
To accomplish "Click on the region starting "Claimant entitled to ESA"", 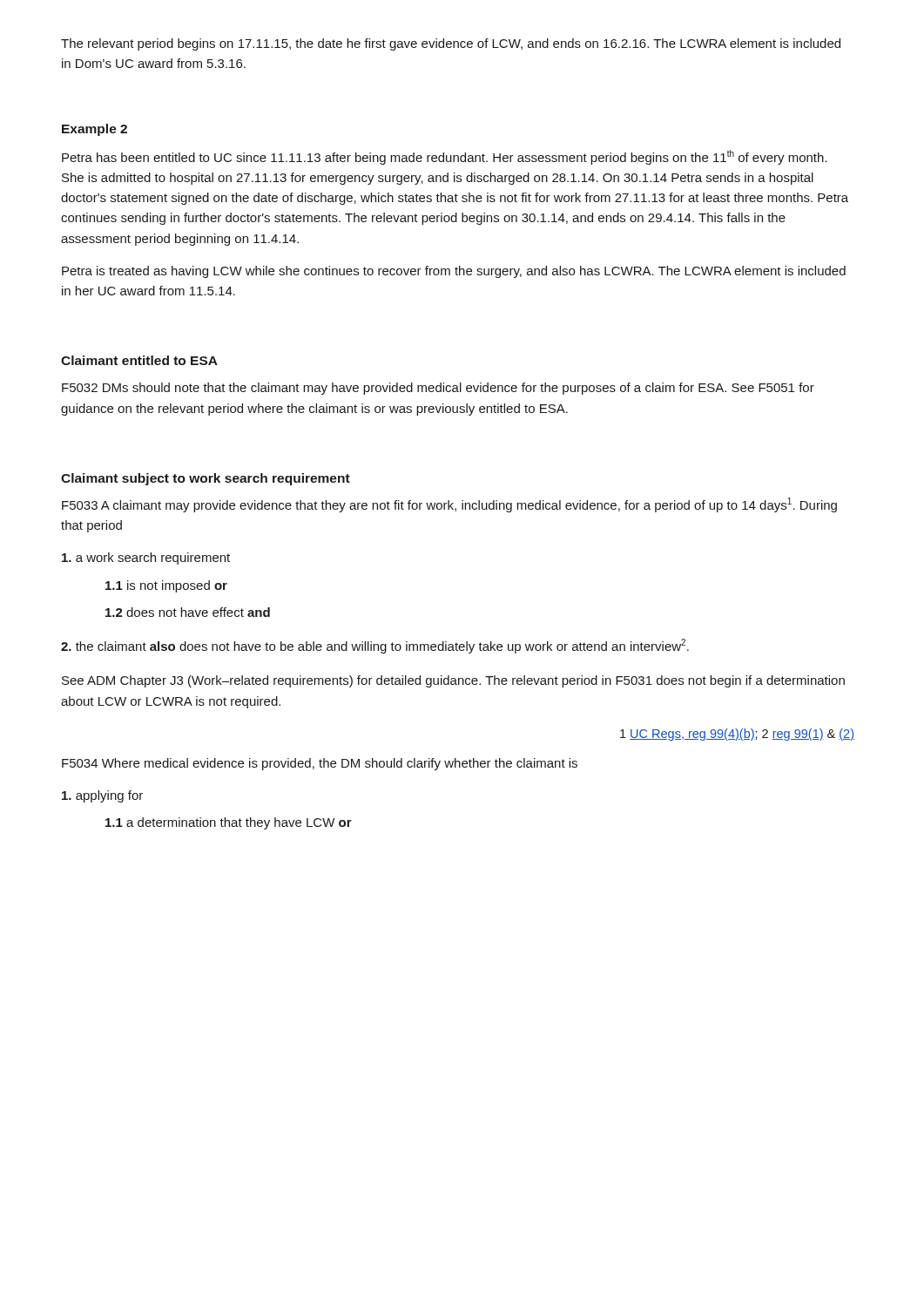I will tap(139, 361).
